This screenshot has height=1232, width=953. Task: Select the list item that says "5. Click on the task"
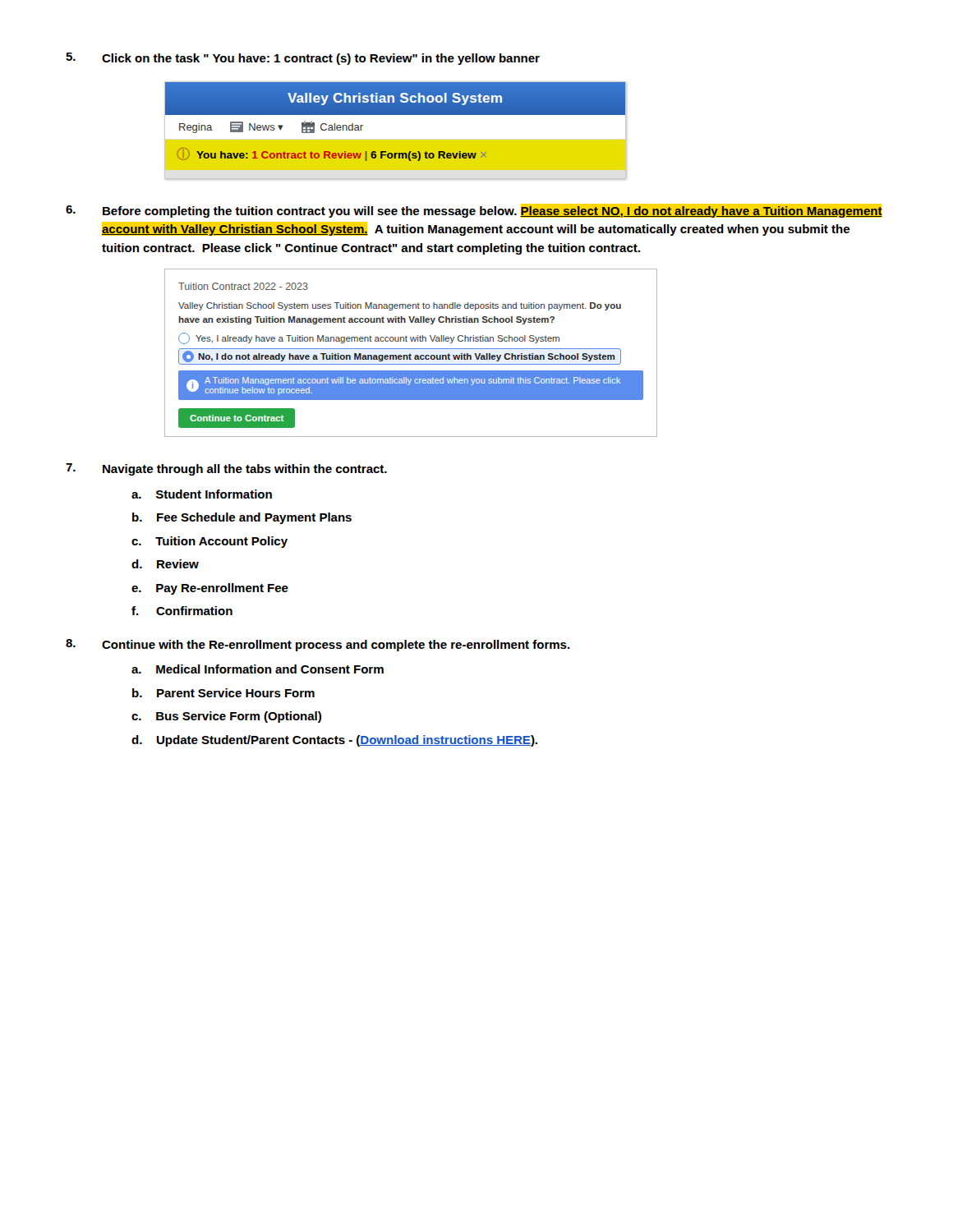pos(303,59)
